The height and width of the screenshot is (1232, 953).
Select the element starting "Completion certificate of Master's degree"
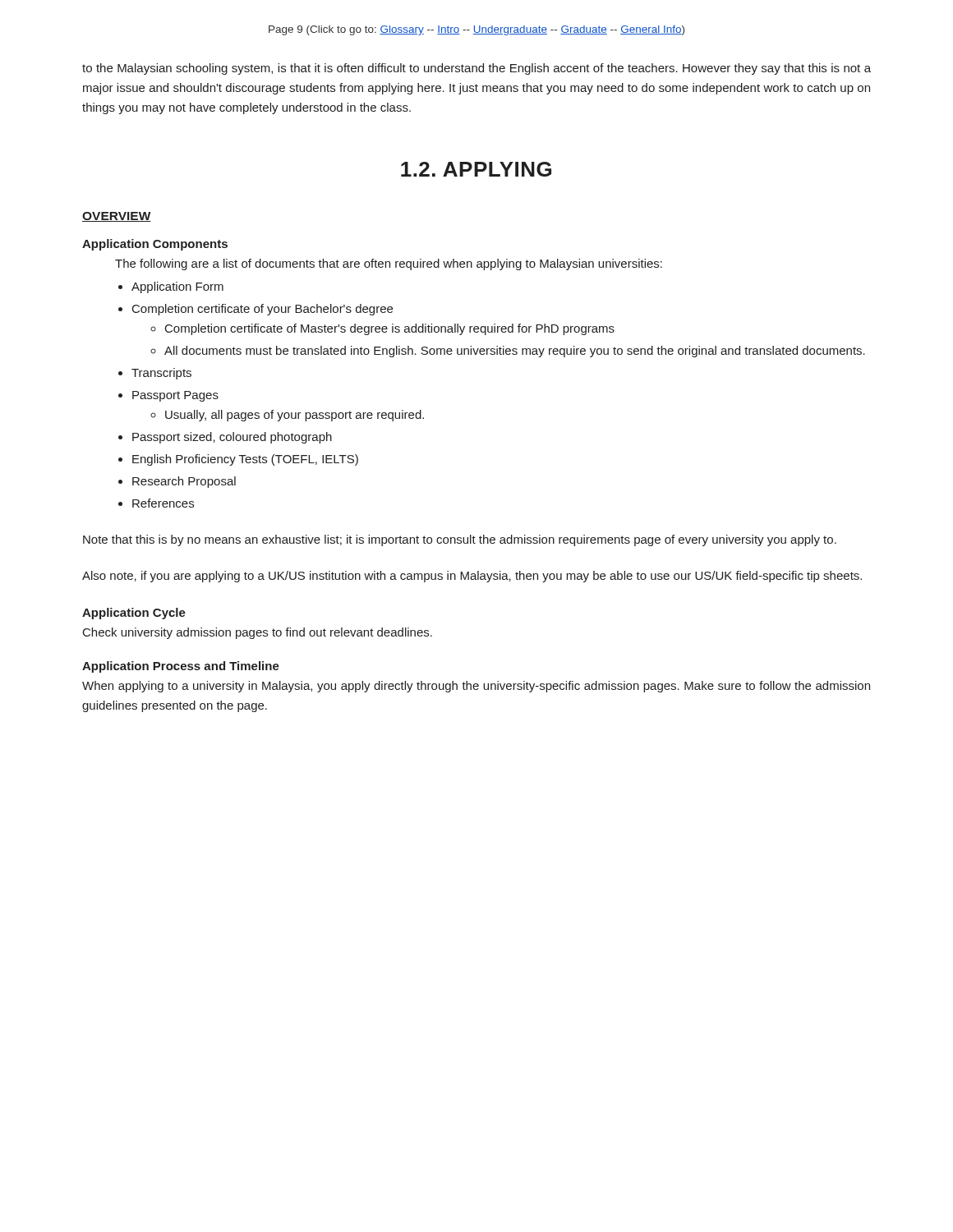click(389, 328)
